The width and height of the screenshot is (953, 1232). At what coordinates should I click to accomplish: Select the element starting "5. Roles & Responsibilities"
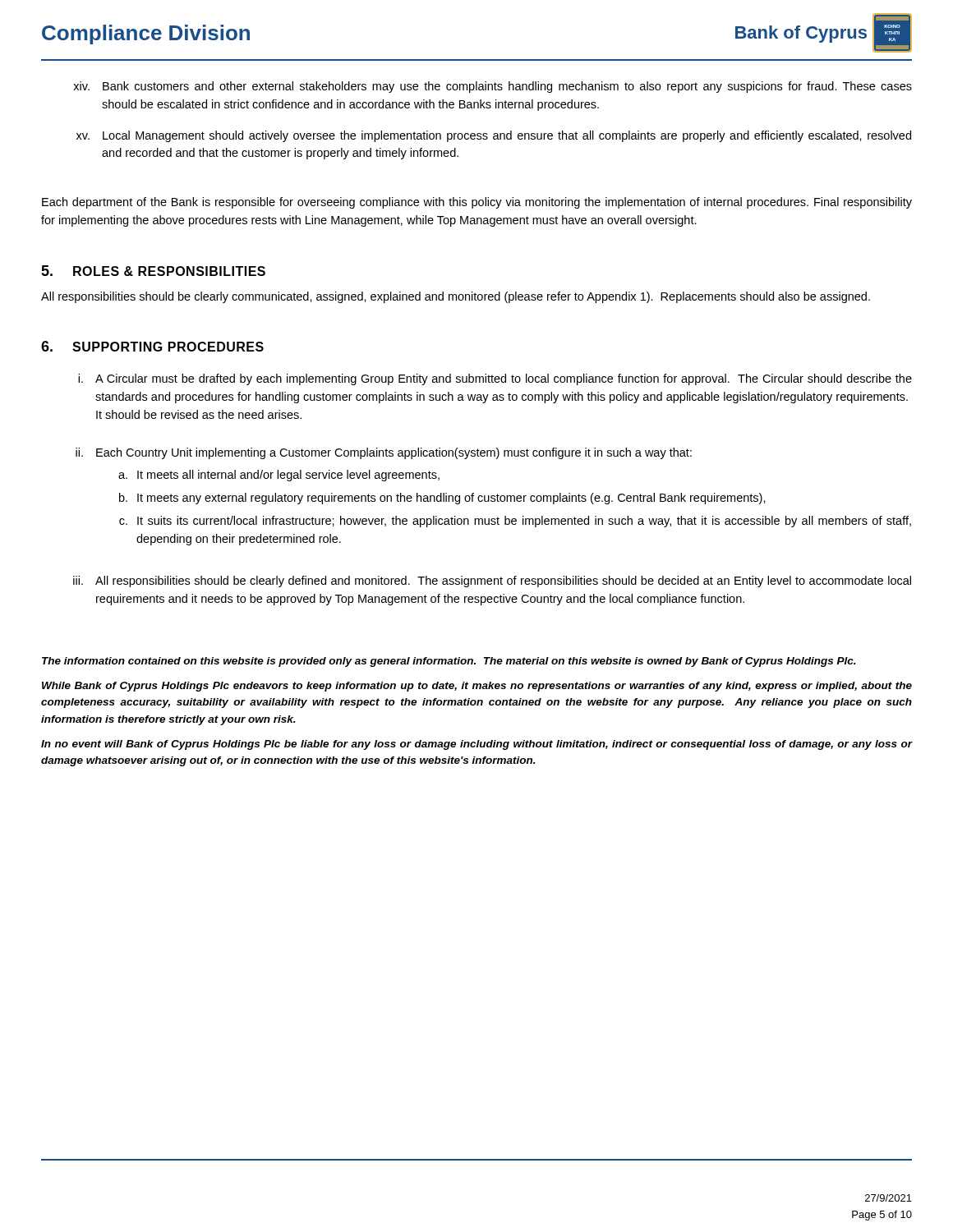[x=154, y=271]
